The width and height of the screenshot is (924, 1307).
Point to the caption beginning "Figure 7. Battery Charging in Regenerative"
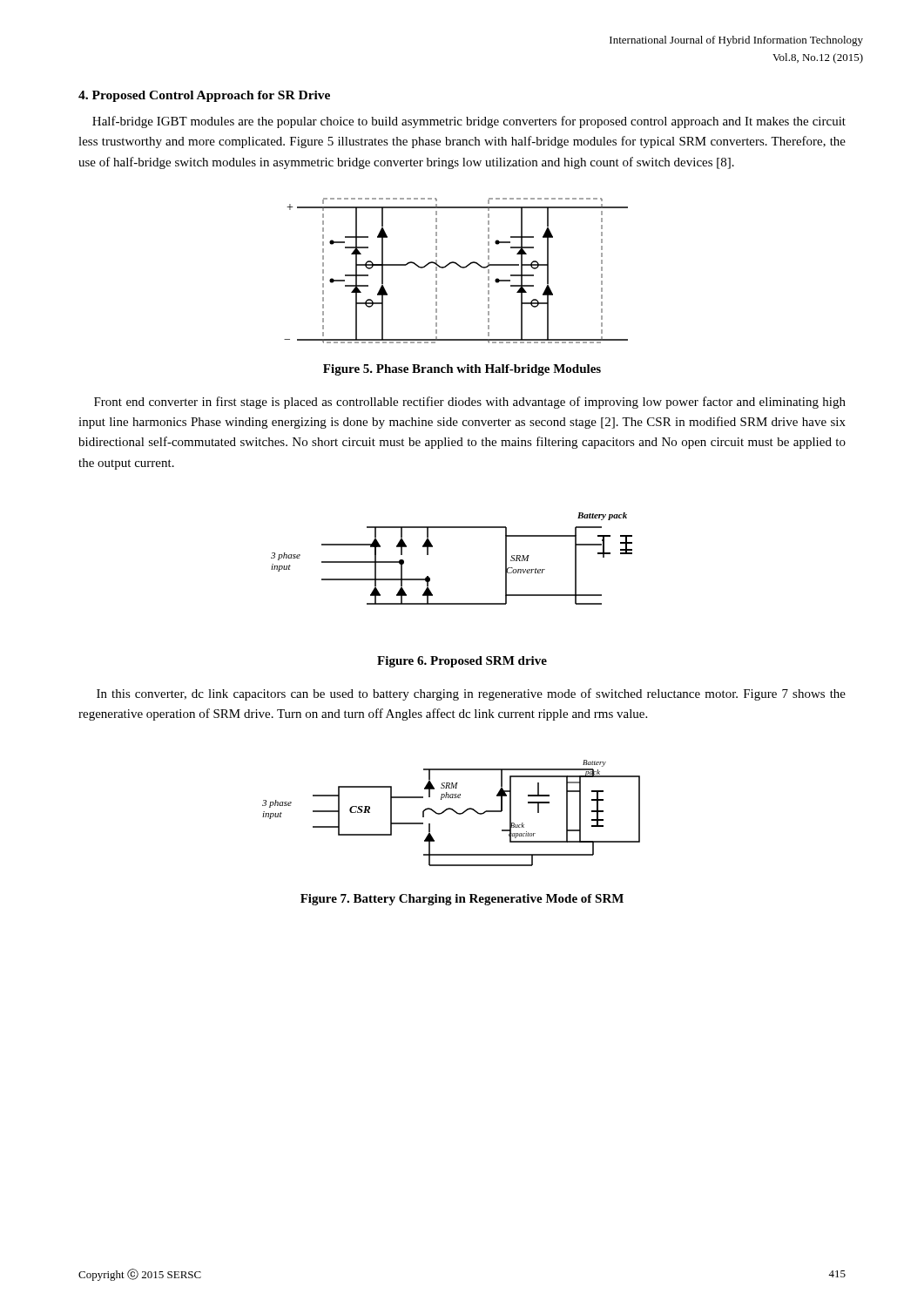click(462, 899)
